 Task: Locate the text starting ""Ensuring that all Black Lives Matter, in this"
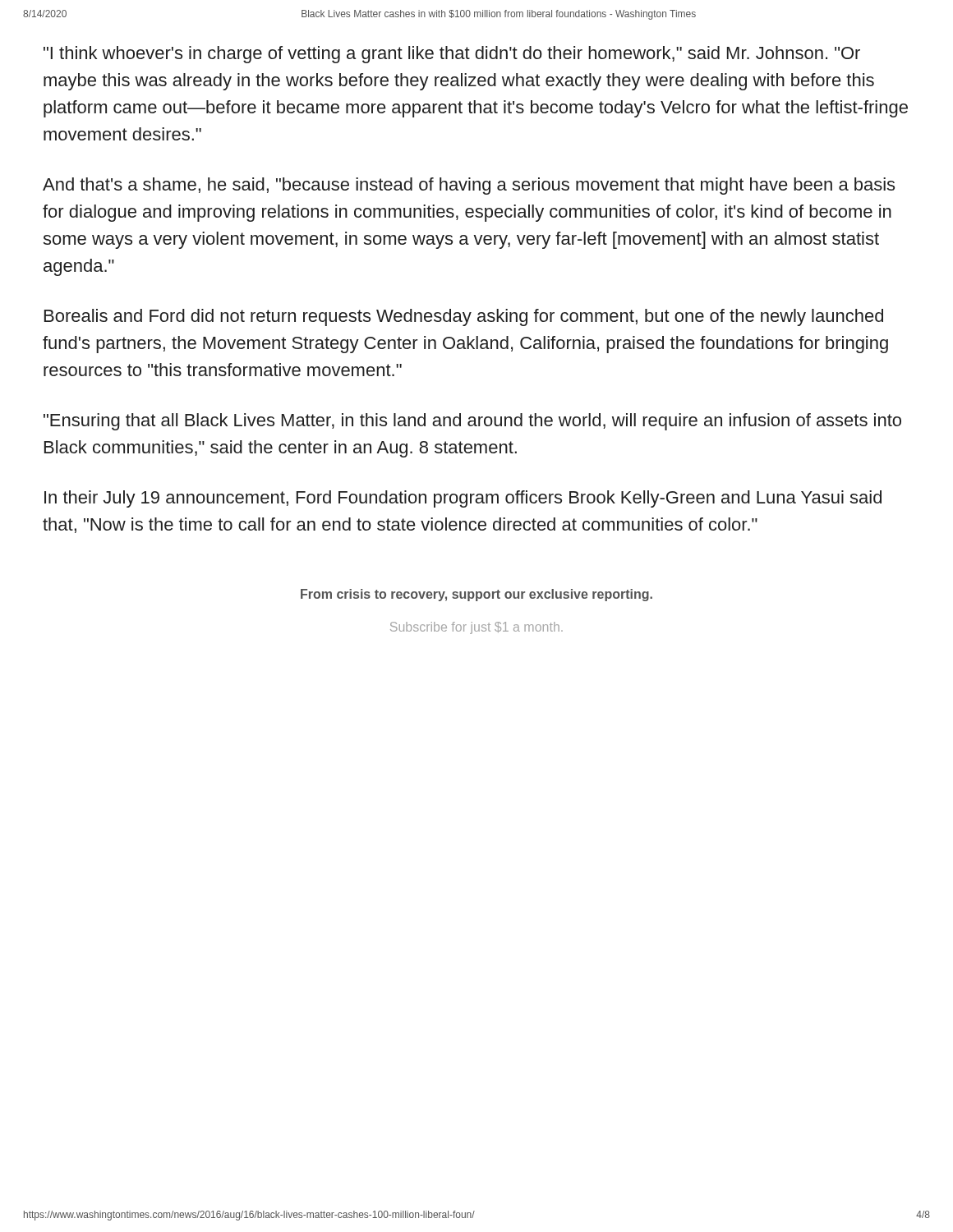pyautogui.click(x=472, y=434)
